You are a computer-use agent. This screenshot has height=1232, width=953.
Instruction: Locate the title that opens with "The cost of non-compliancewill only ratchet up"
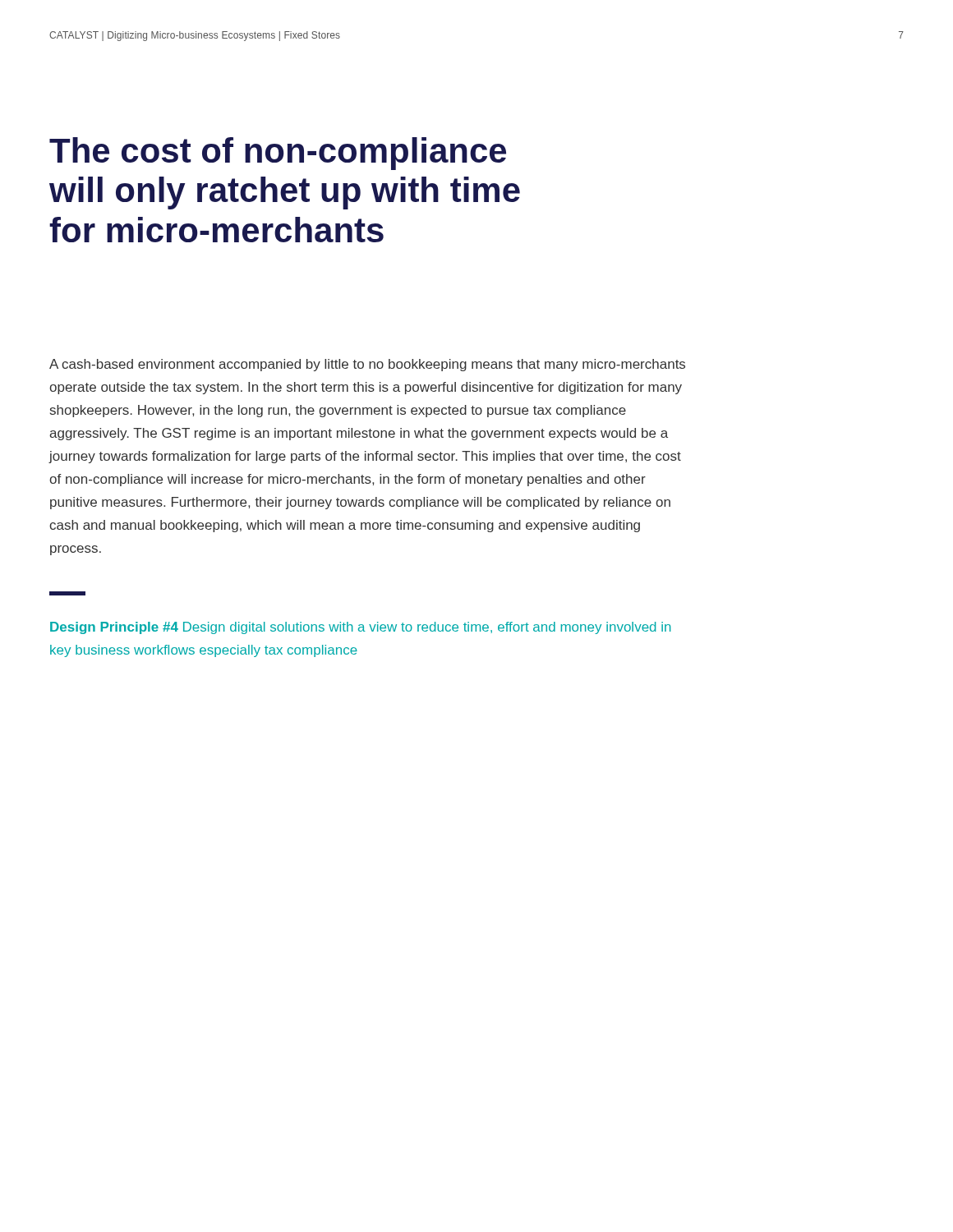(370, 191)
